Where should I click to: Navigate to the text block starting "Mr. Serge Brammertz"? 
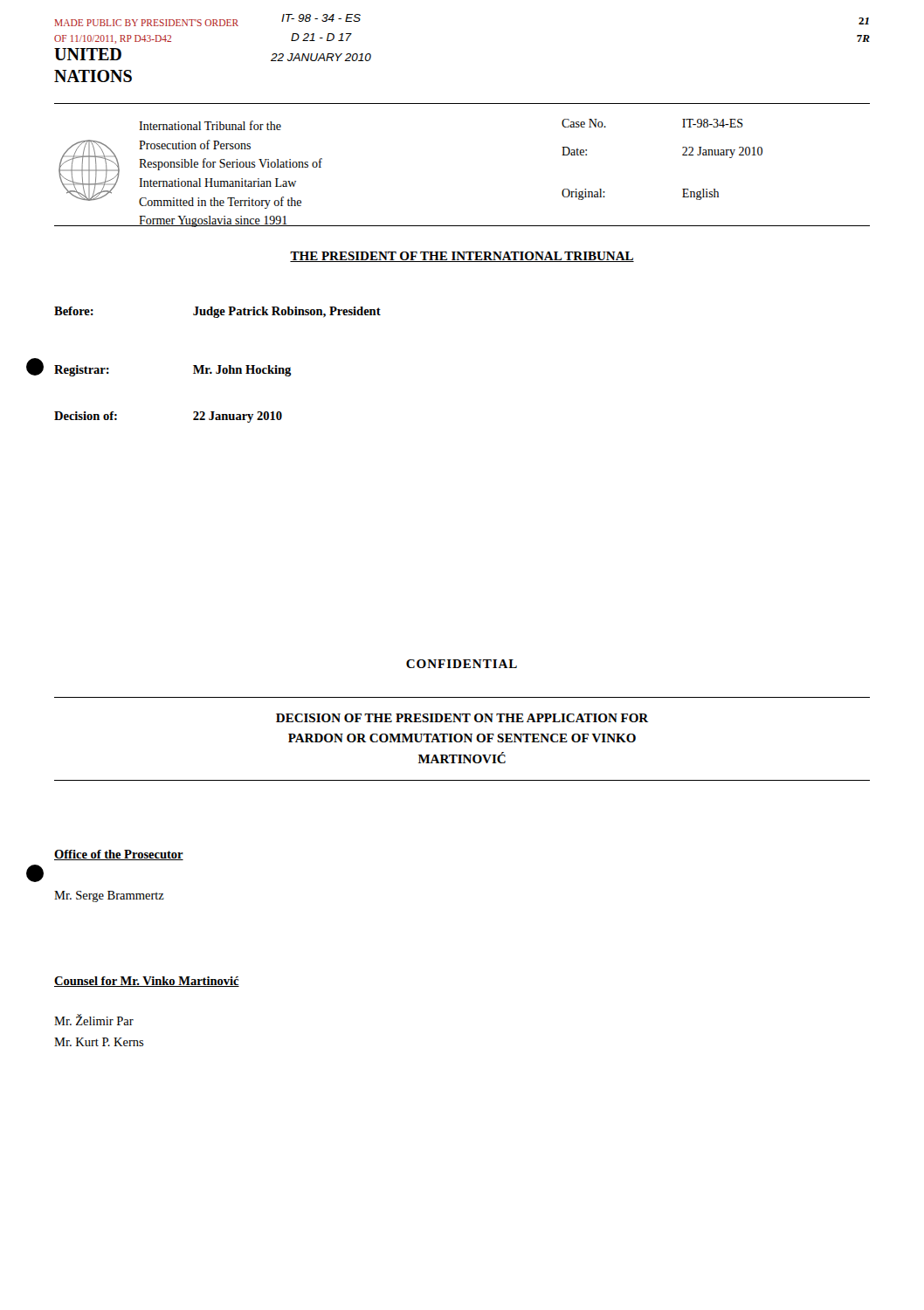(x=109, y=895)
